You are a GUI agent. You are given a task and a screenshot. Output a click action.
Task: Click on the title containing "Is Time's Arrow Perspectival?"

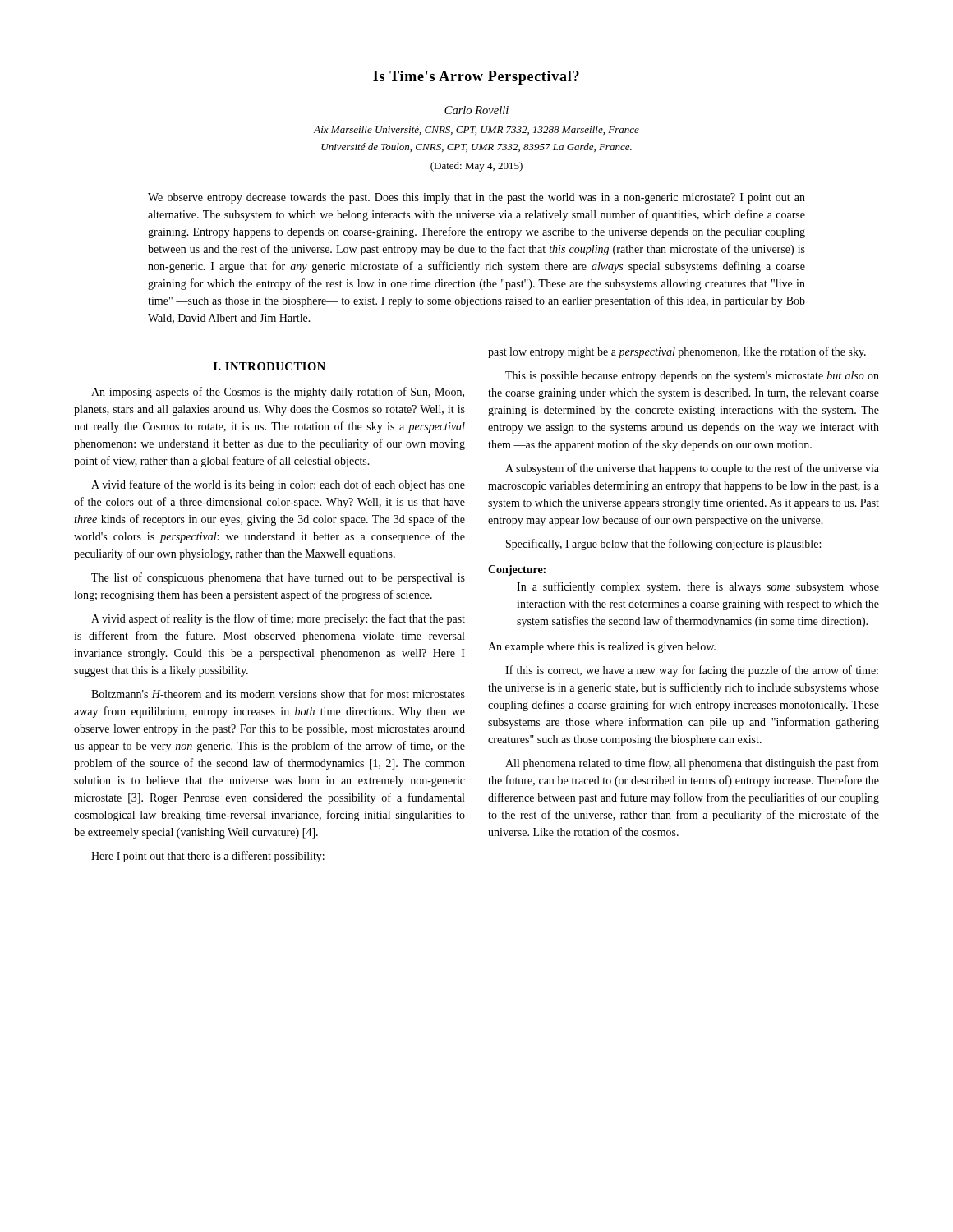click(x=476, y=76)
